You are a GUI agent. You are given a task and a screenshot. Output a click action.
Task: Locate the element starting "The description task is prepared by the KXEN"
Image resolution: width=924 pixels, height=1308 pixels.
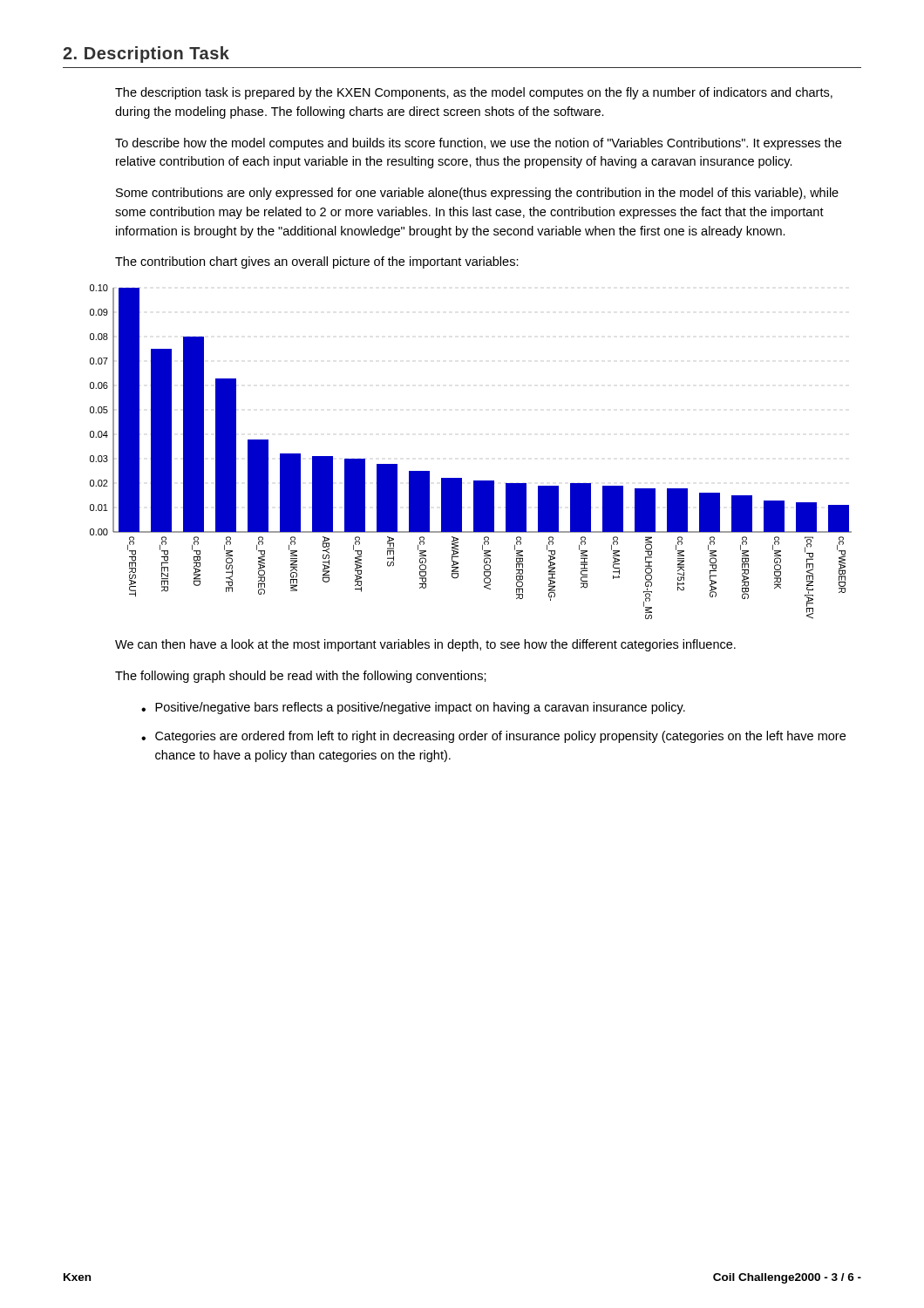point(474,102)
